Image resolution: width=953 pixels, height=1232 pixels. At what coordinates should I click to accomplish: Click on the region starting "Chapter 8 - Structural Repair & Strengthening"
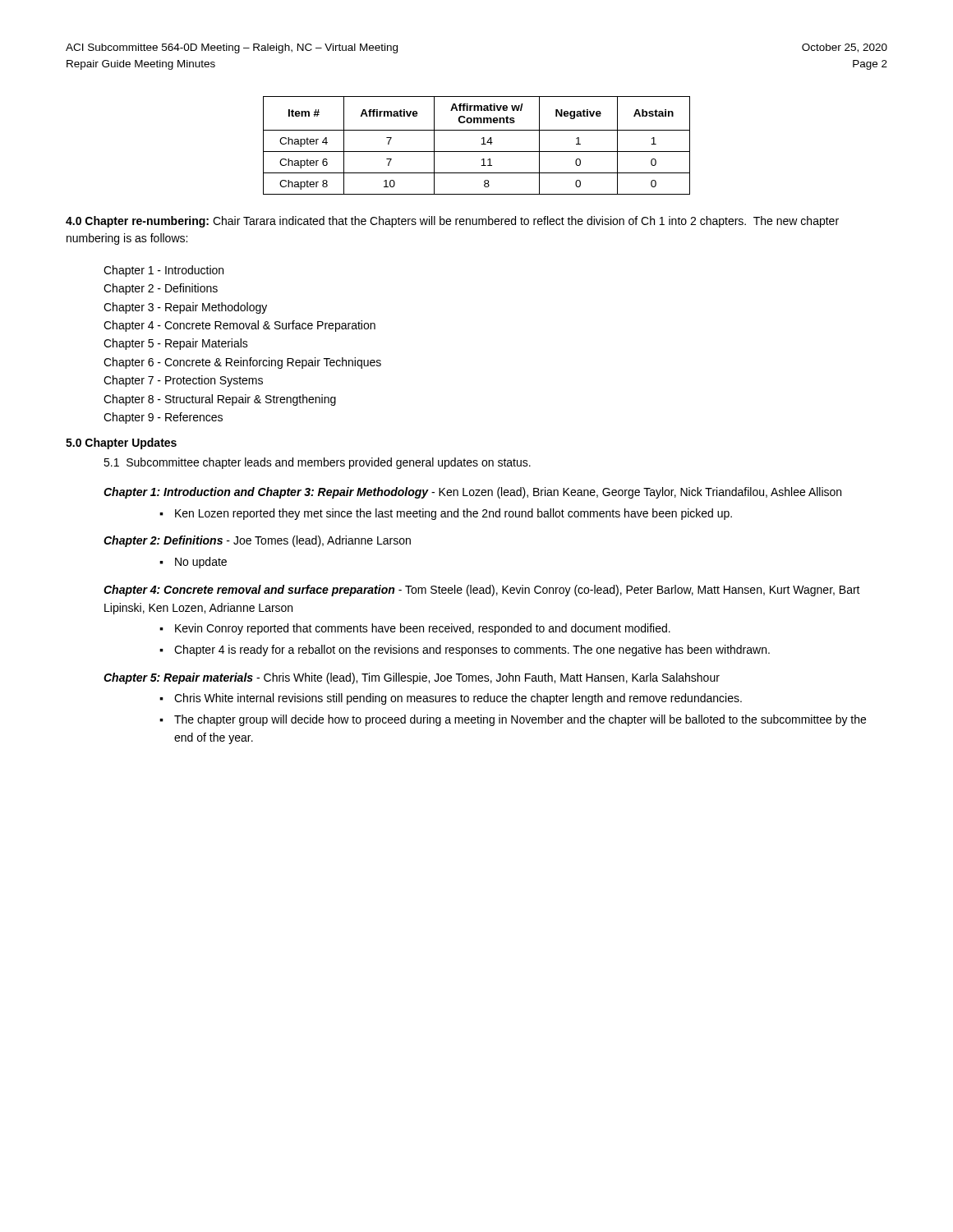(220, 399)
